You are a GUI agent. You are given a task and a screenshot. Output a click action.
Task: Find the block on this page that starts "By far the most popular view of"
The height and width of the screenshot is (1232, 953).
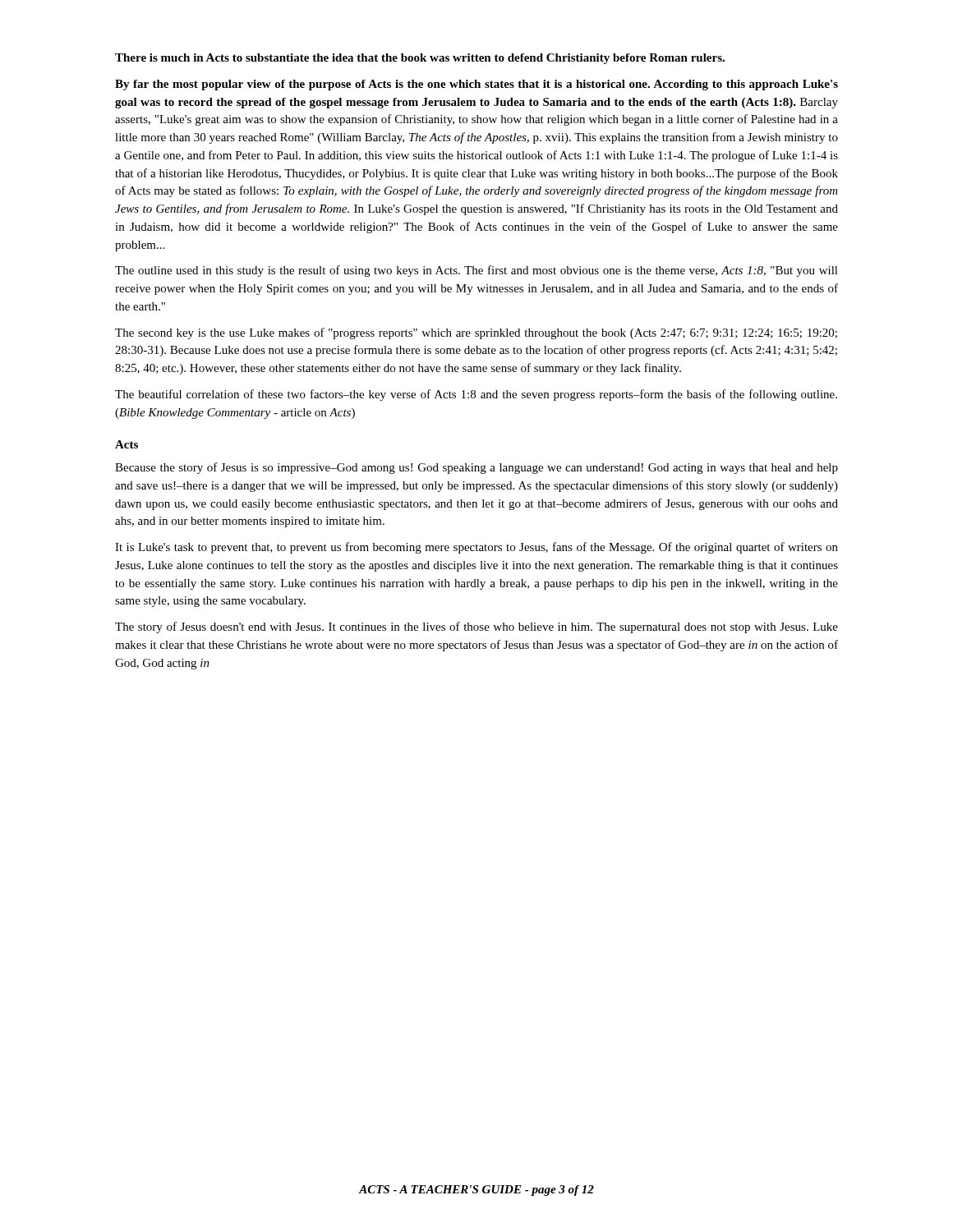[476, 165]
